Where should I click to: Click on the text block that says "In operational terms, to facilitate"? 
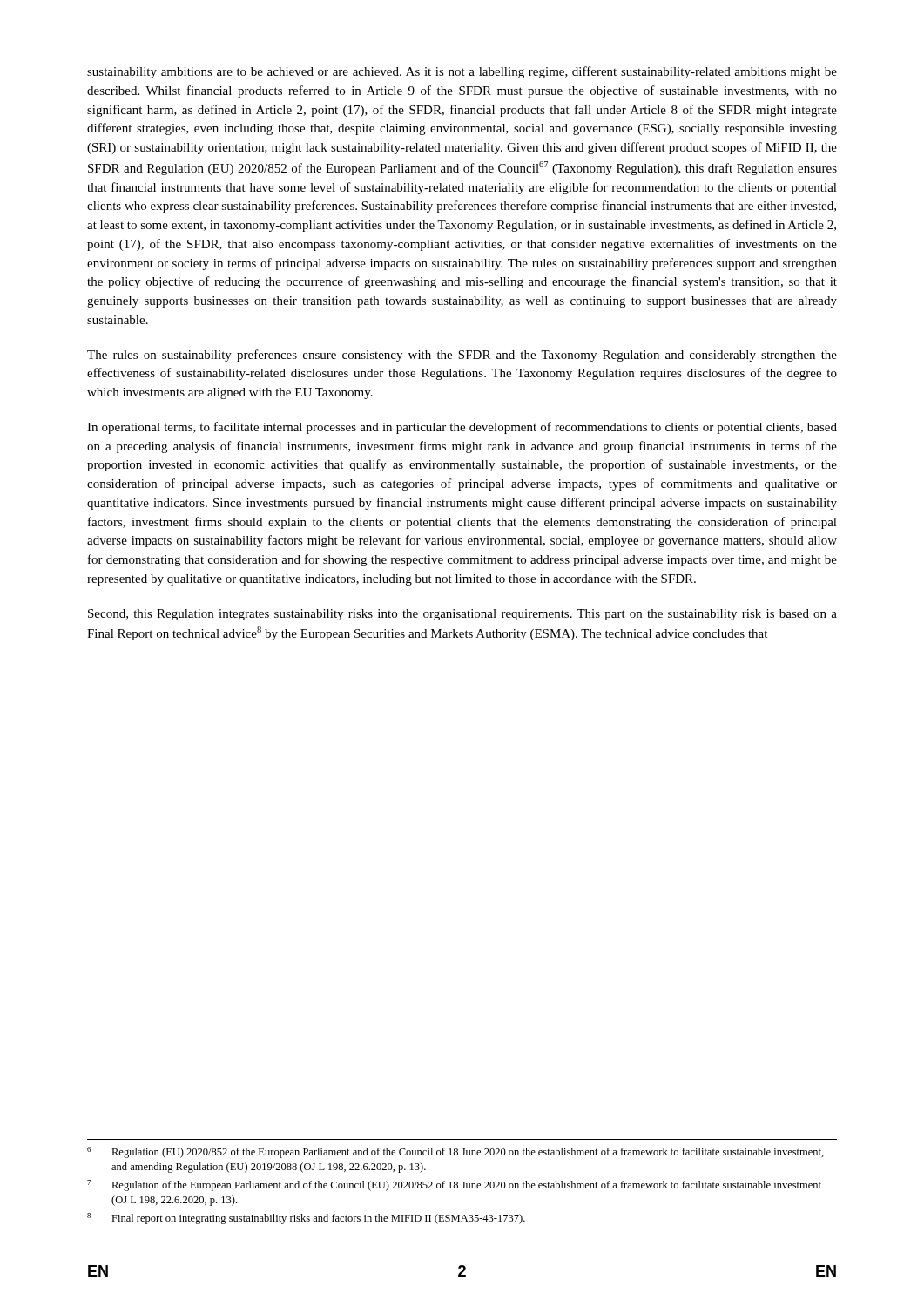pos(462,503)
